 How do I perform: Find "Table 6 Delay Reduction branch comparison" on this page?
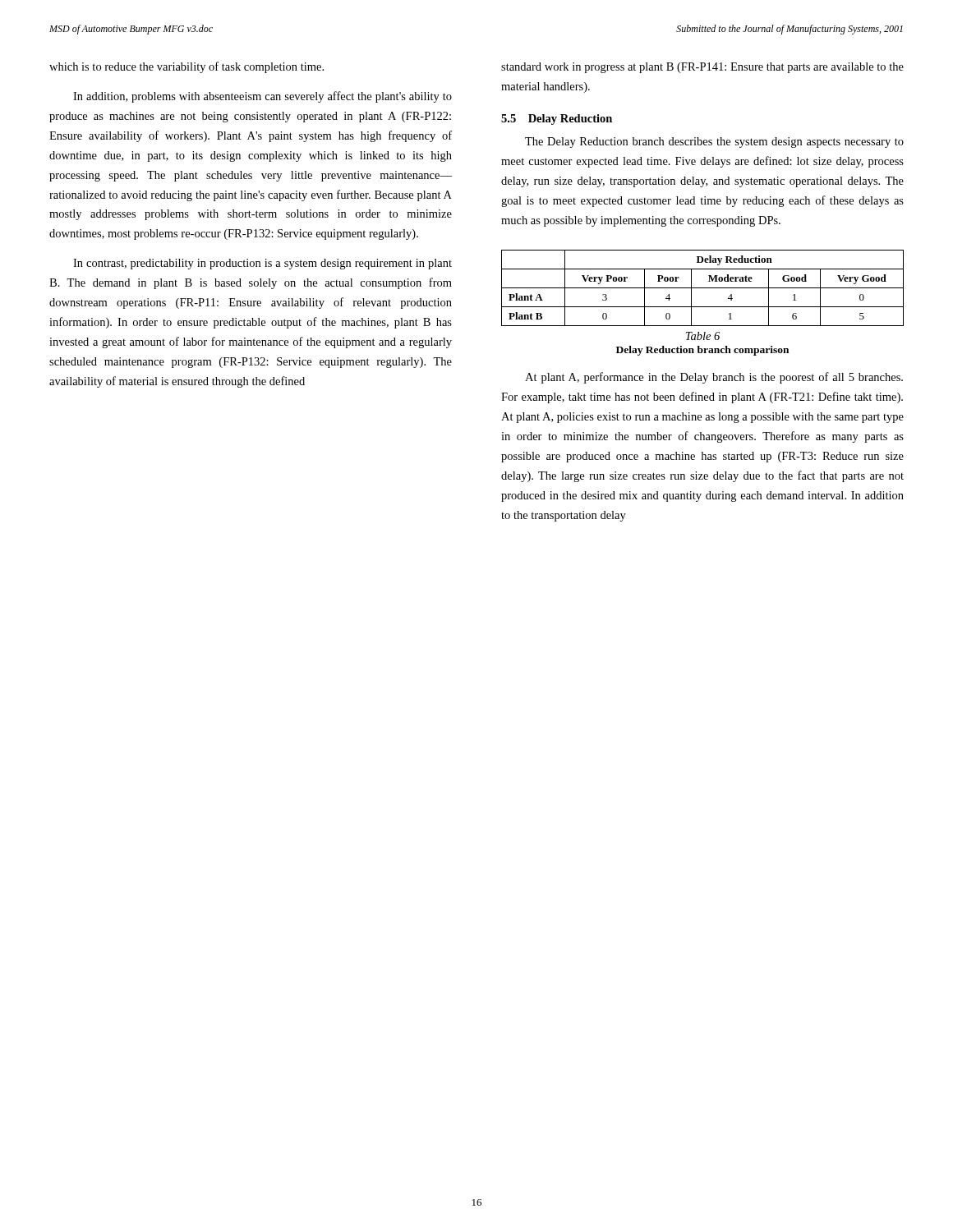702,343
